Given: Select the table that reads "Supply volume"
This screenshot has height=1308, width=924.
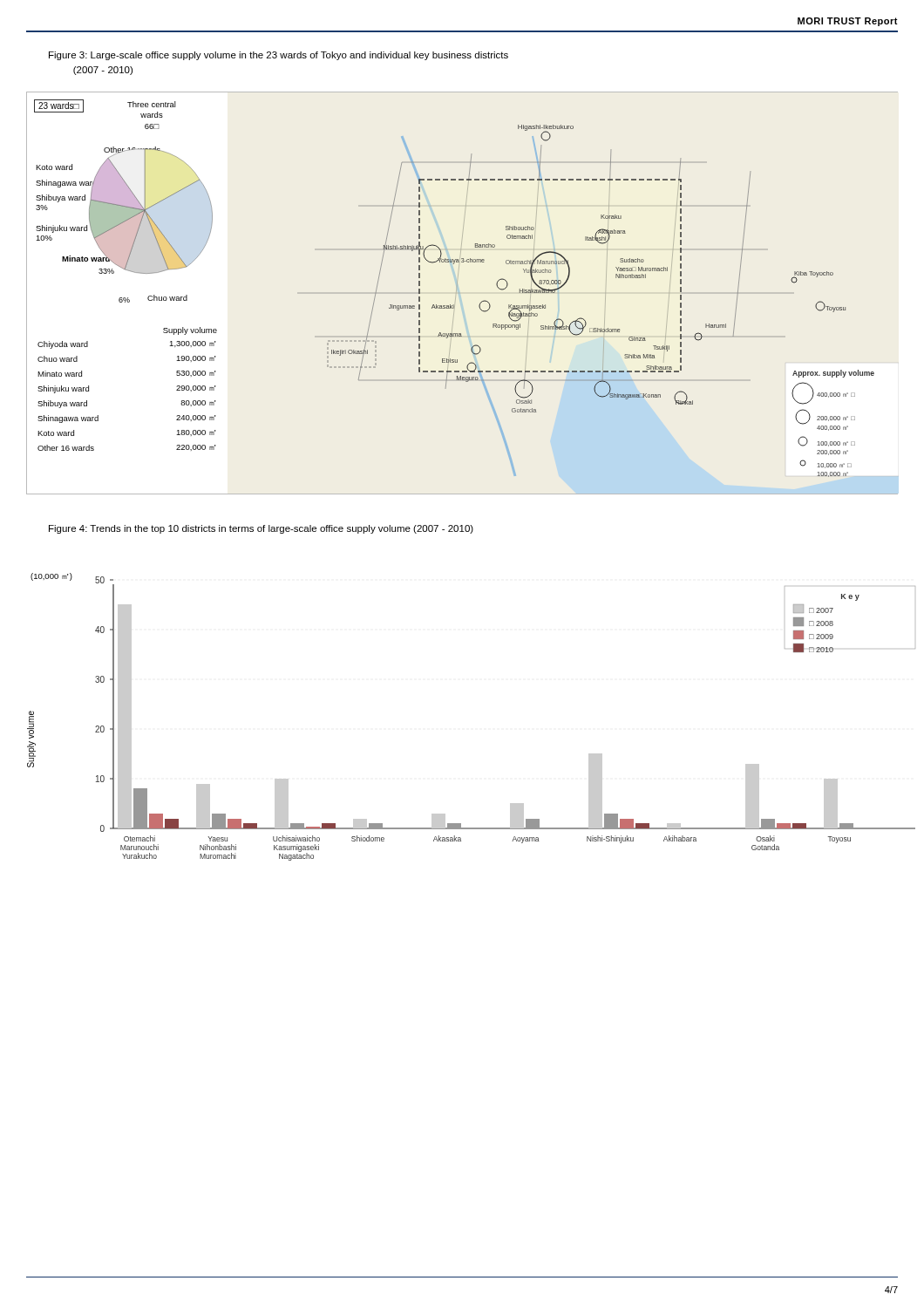Looking at the screenshot, I should [127, 389].
